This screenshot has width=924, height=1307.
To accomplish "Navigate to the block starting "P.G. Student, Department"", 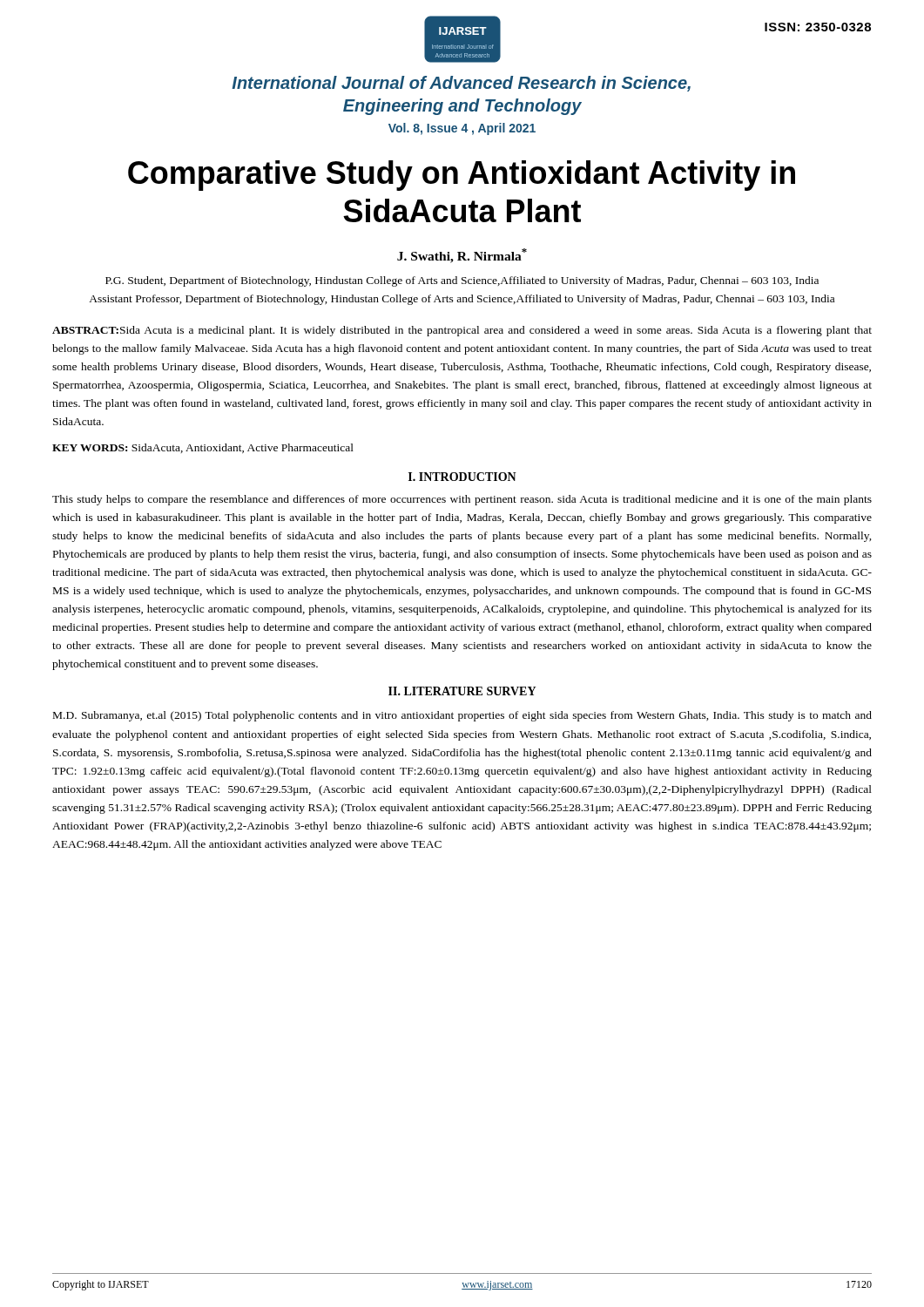I will (x=462, y=289).
